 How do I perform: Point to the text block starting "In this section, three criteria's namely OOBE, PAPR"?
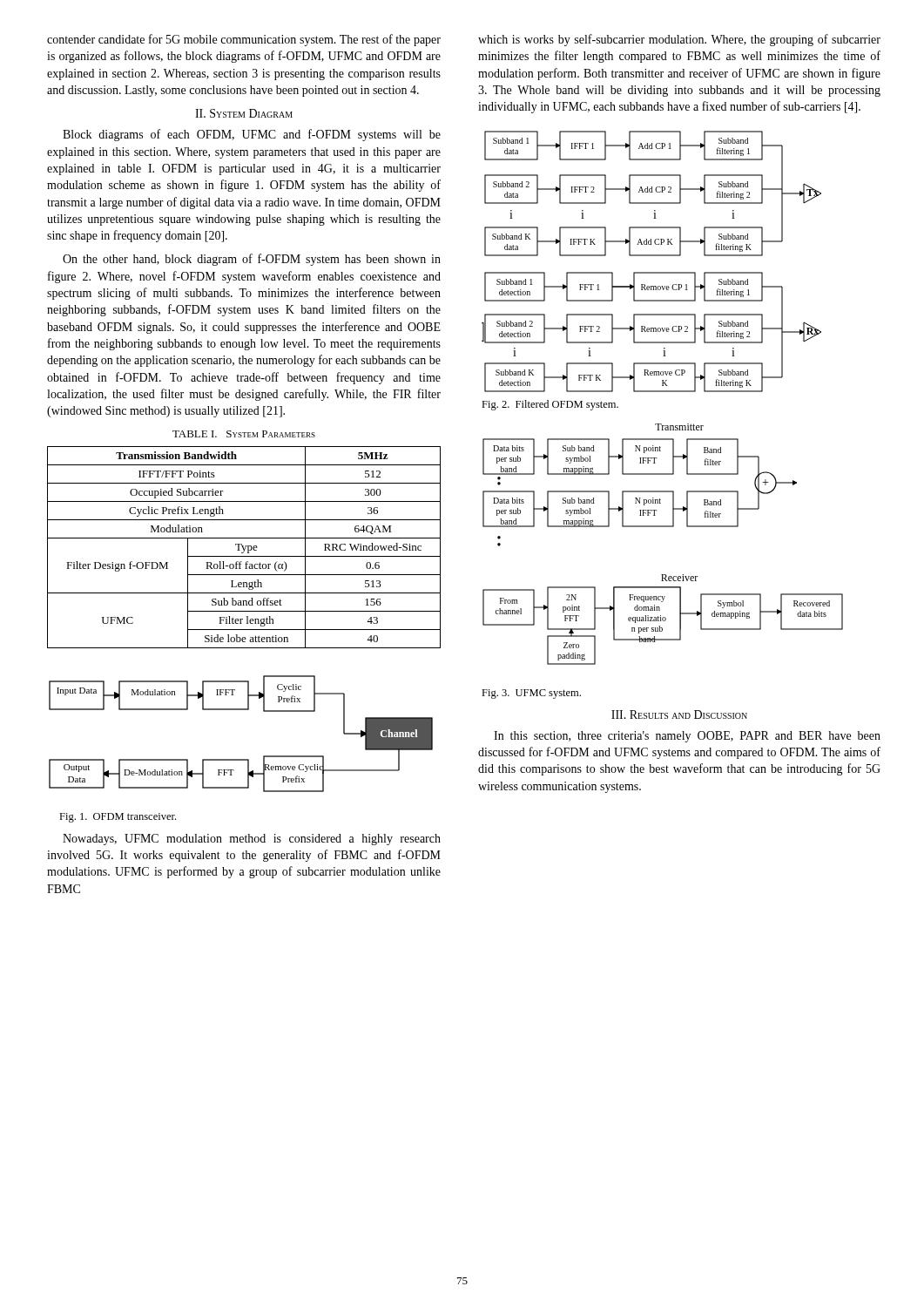click(679, 761)
